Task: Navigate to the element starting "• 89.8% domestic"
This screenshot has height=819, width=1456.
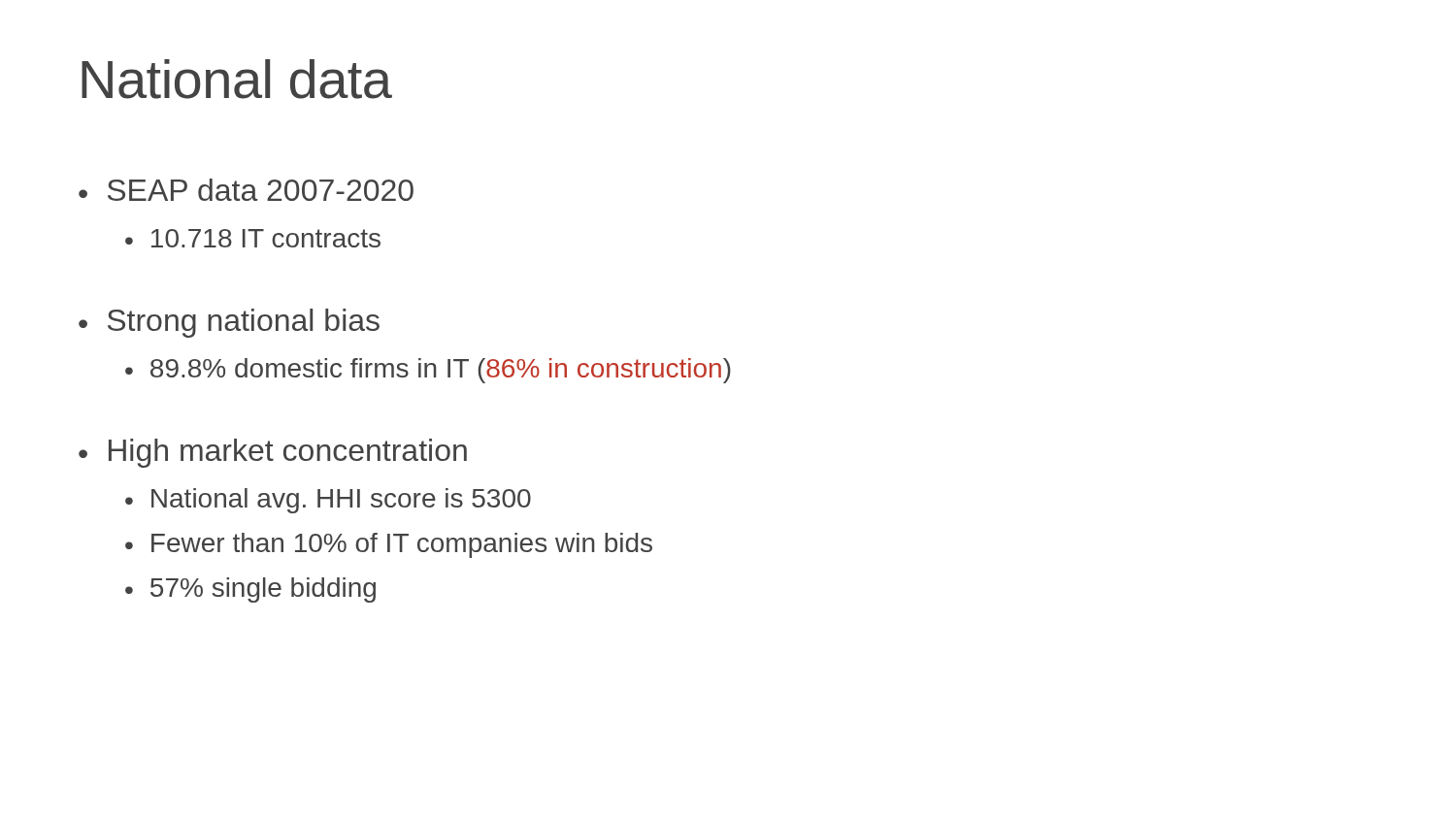Action: point(428,370)
